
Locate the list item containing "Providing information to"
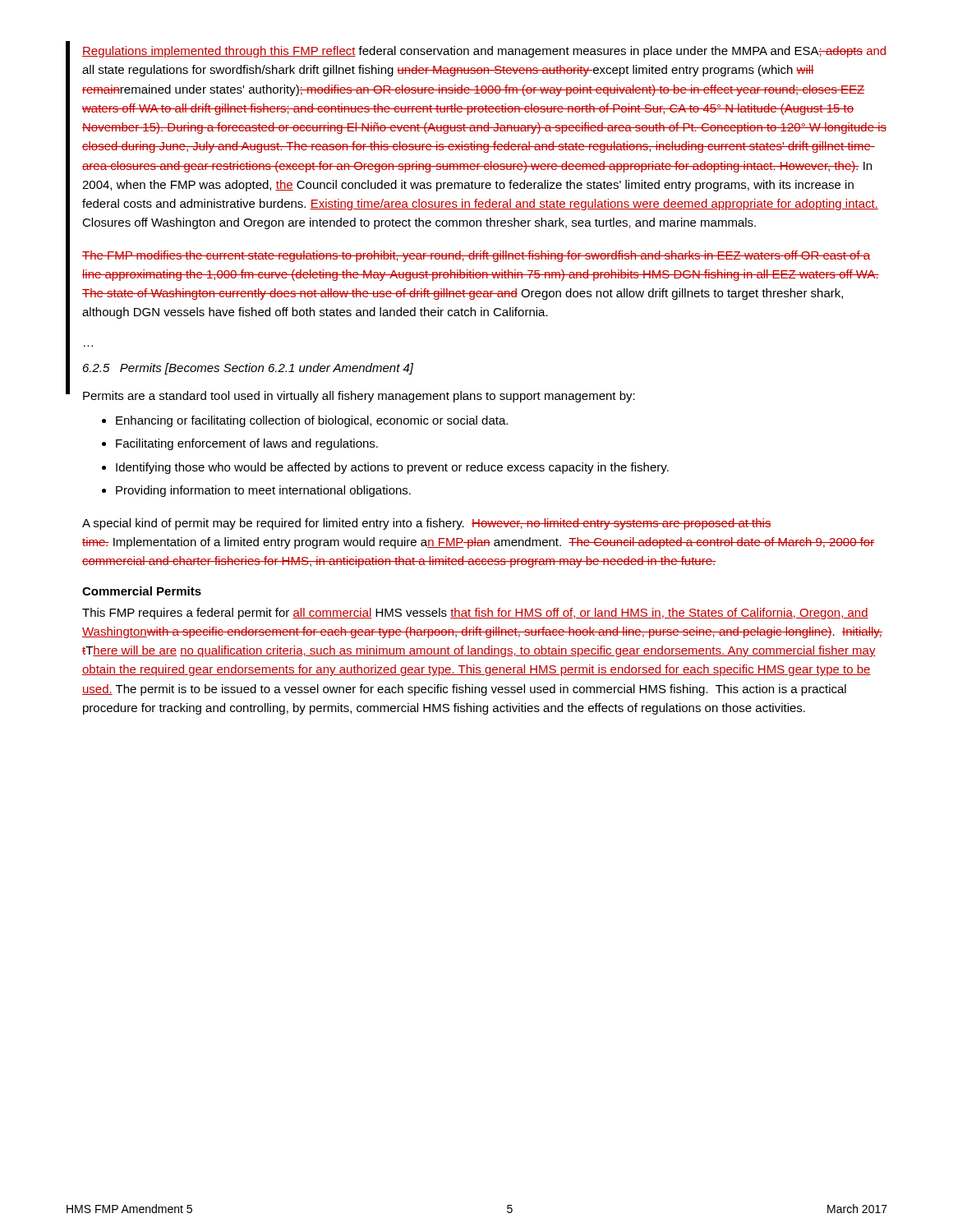tap(263, 490)
